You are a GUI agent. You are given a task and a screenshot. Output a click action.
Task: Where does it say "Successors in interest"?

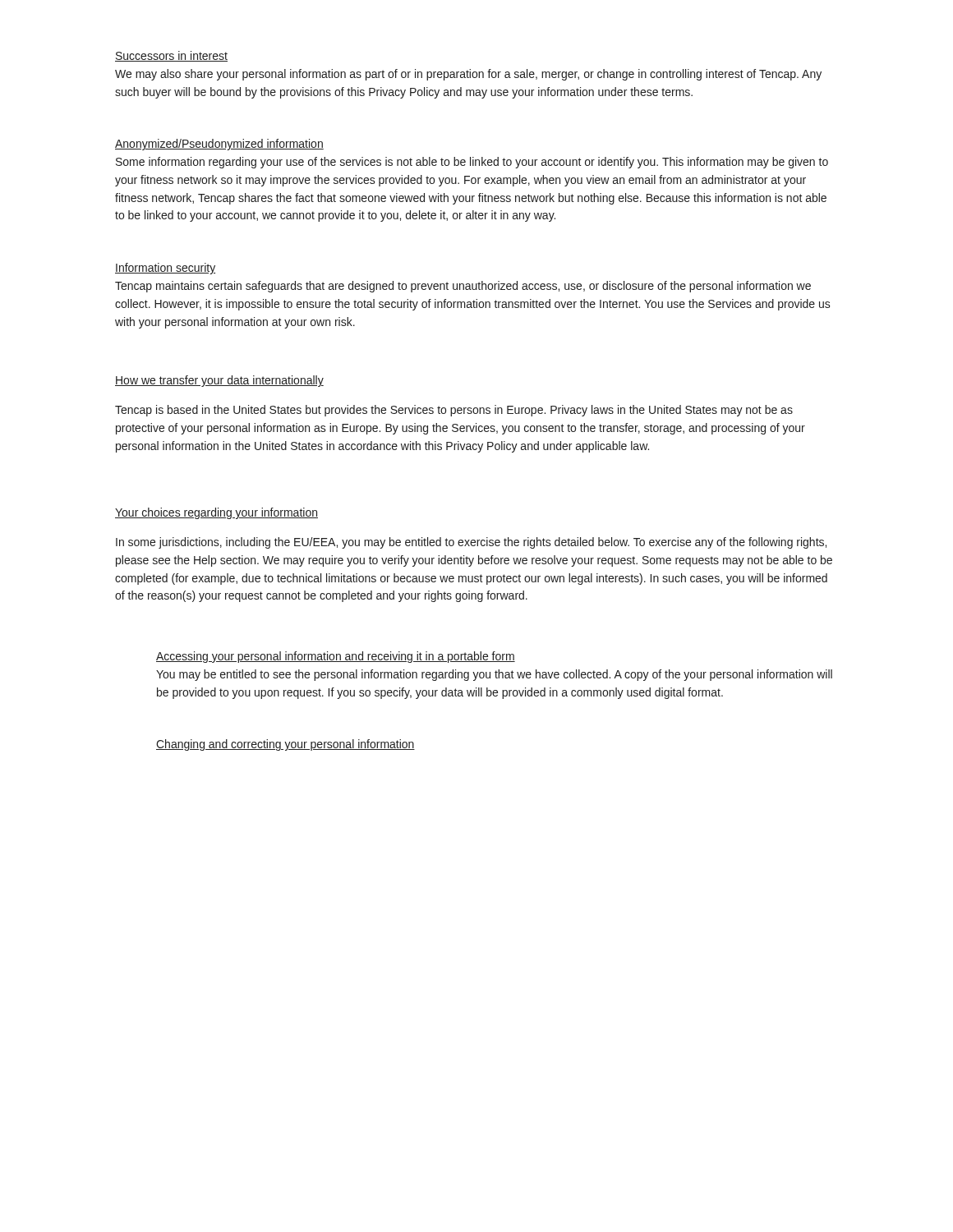[x=171, y=56]
